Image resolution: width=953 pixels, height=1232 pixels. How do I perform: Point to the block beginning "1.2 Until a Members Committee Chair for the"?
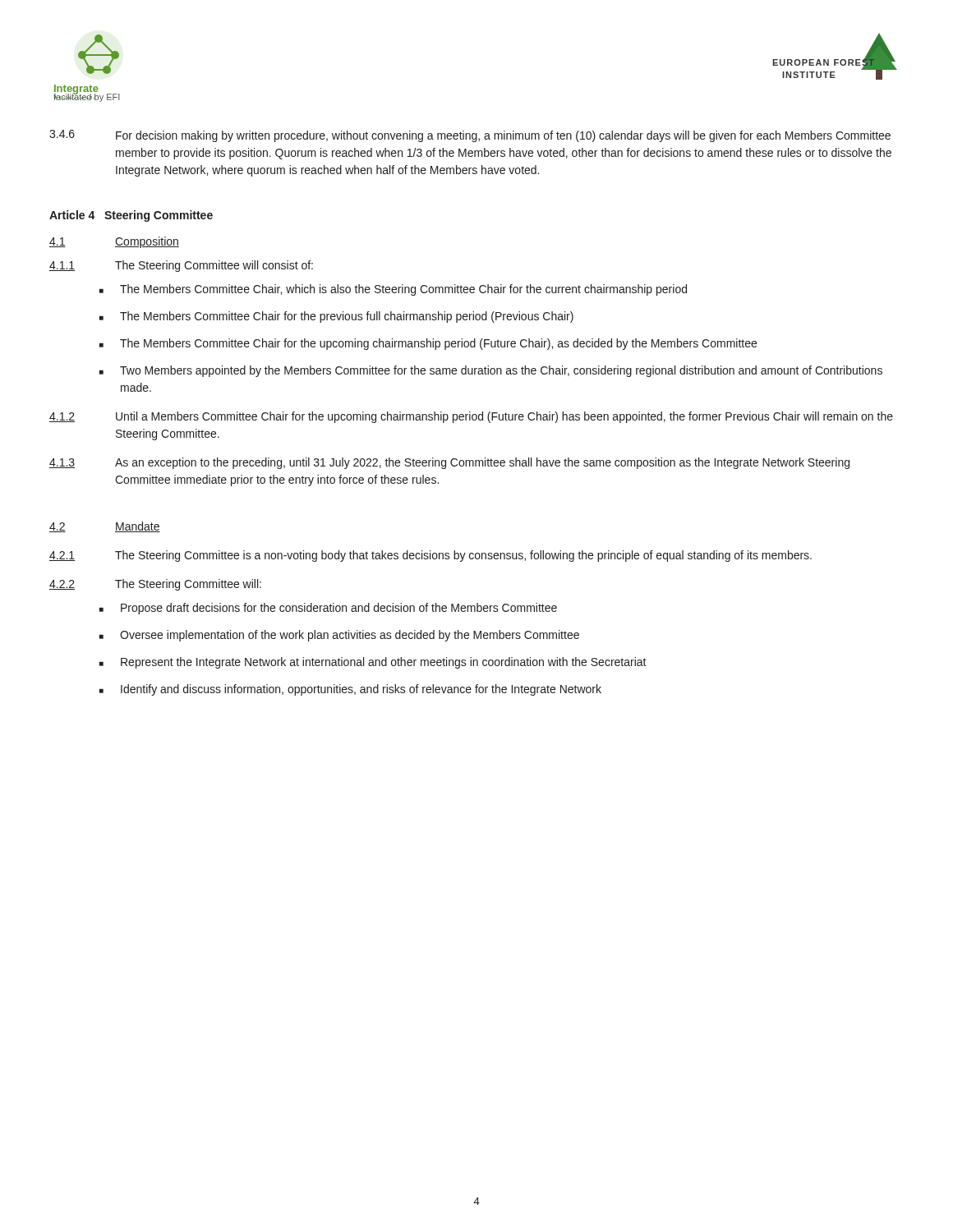(x=476, y=425)
